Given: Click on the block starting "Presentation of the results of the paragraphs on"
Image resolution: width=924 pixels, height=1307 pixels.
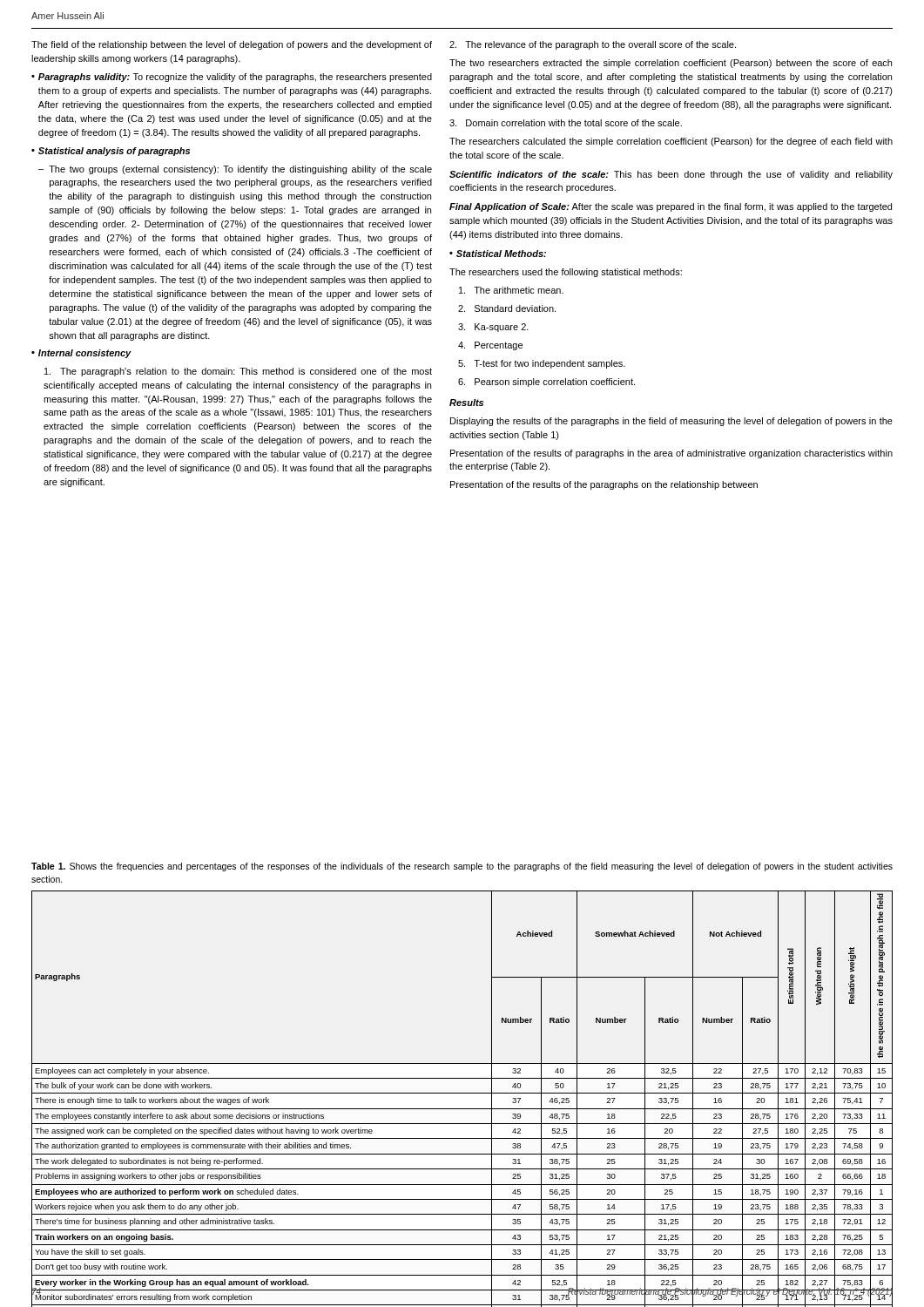Looking at the screenshot, I should pos(671,486).
